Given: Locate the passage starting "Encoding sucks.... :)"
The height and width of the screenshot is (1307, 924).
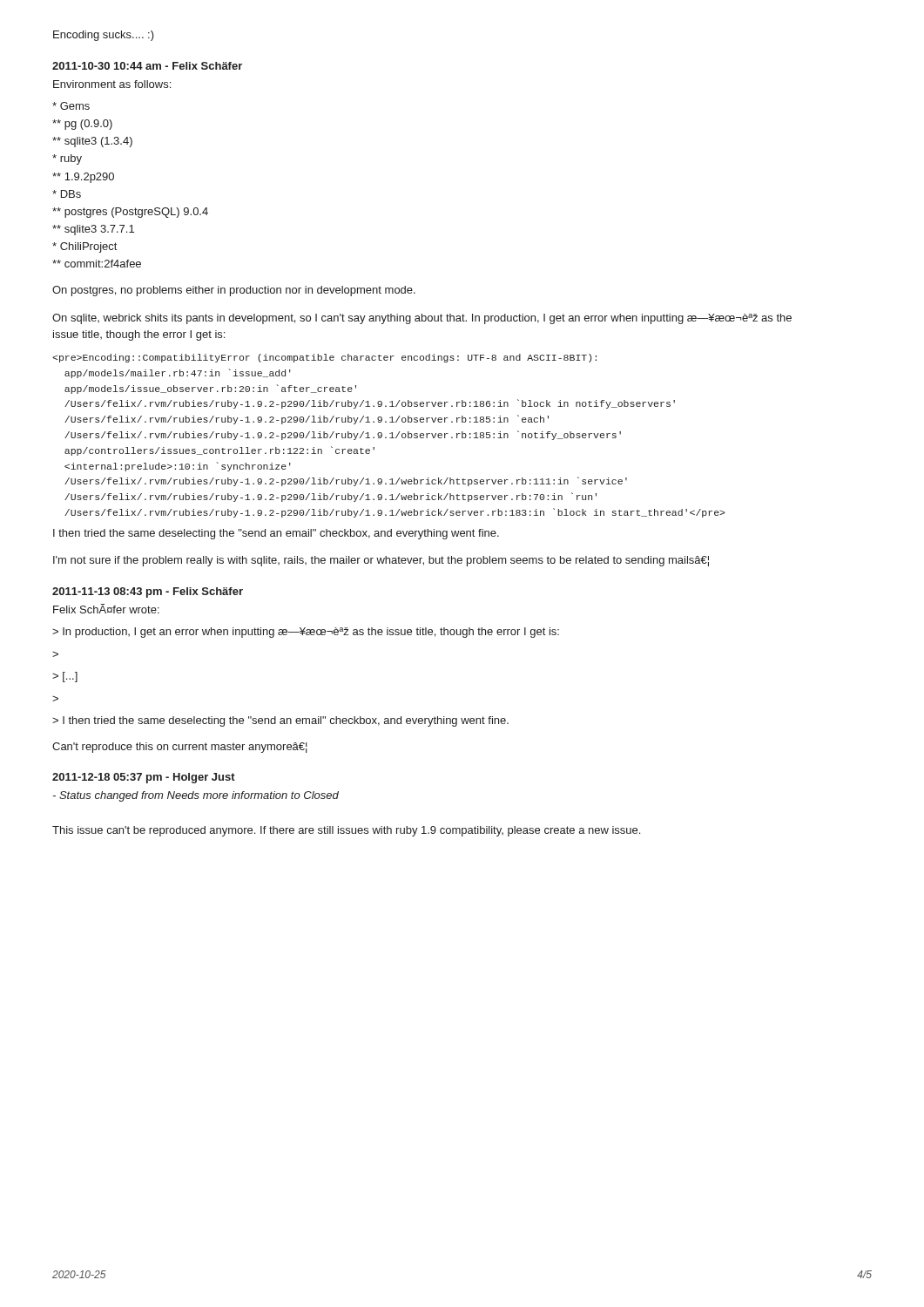Looking at the screenshot, I should 103,34.
